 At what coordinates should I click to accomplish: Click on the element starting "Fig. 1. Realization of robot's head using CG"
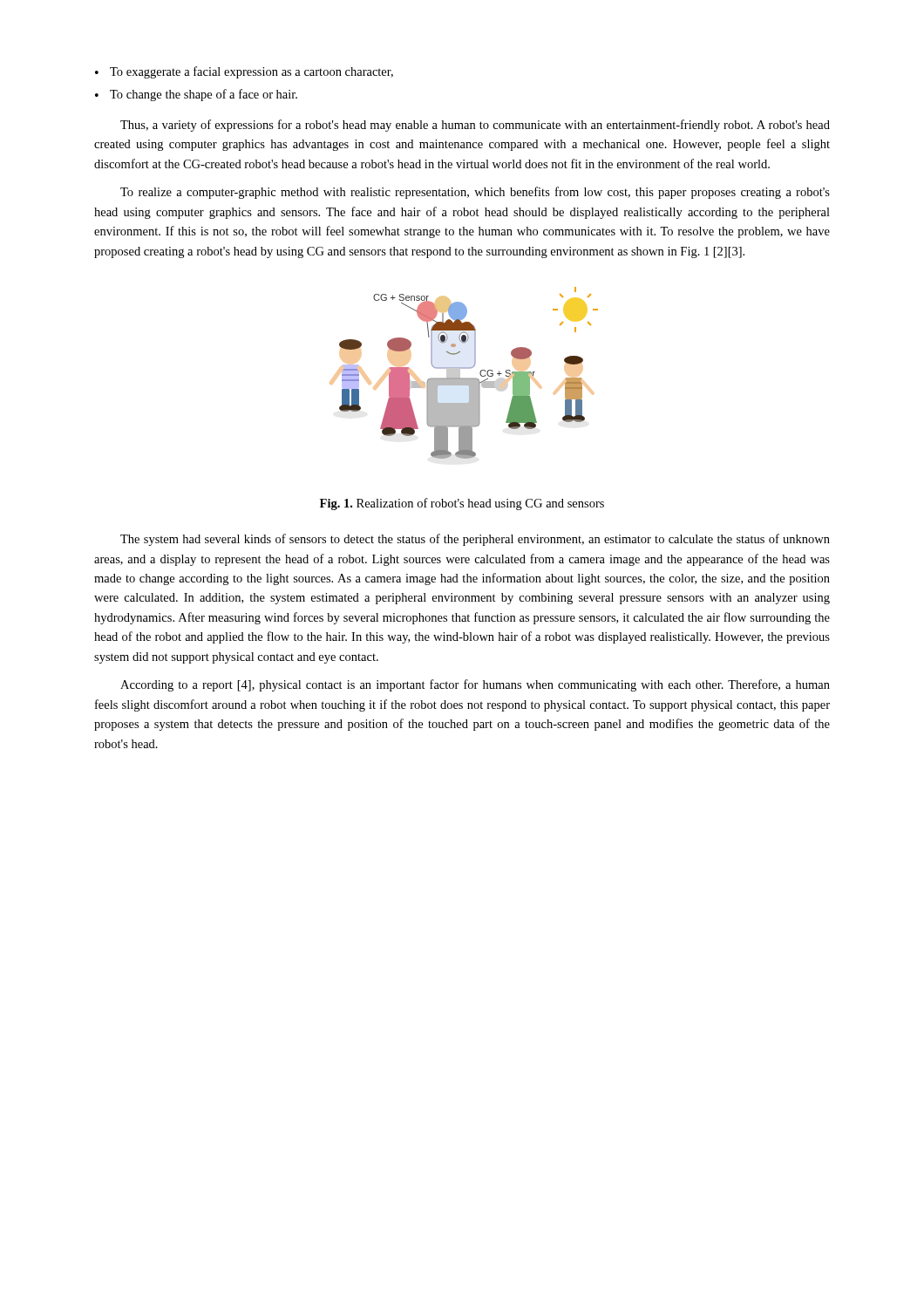click(462, 503)
